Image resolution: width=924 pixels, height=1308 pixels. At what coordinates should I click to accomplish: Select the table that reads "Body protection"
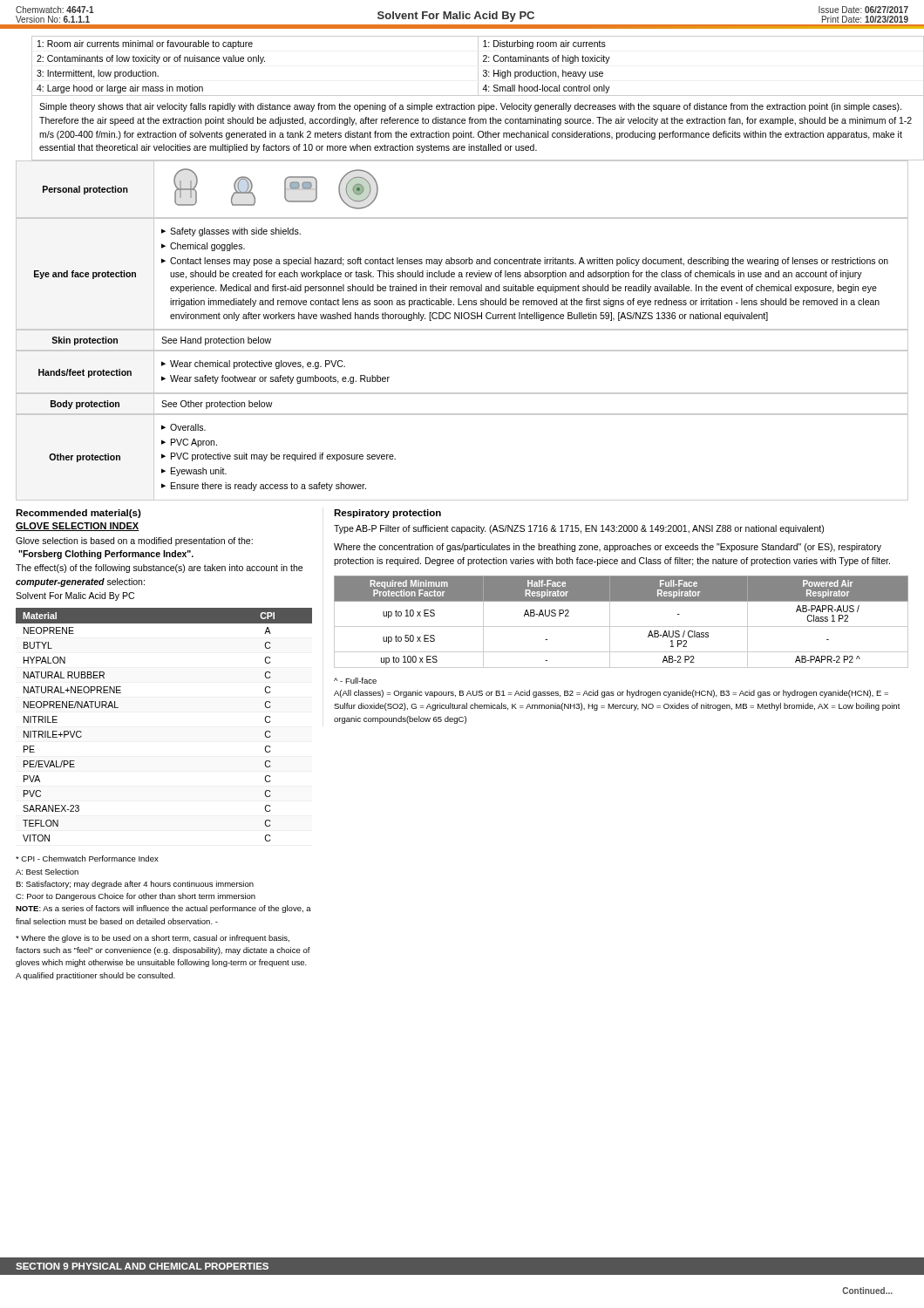point(462,404)
